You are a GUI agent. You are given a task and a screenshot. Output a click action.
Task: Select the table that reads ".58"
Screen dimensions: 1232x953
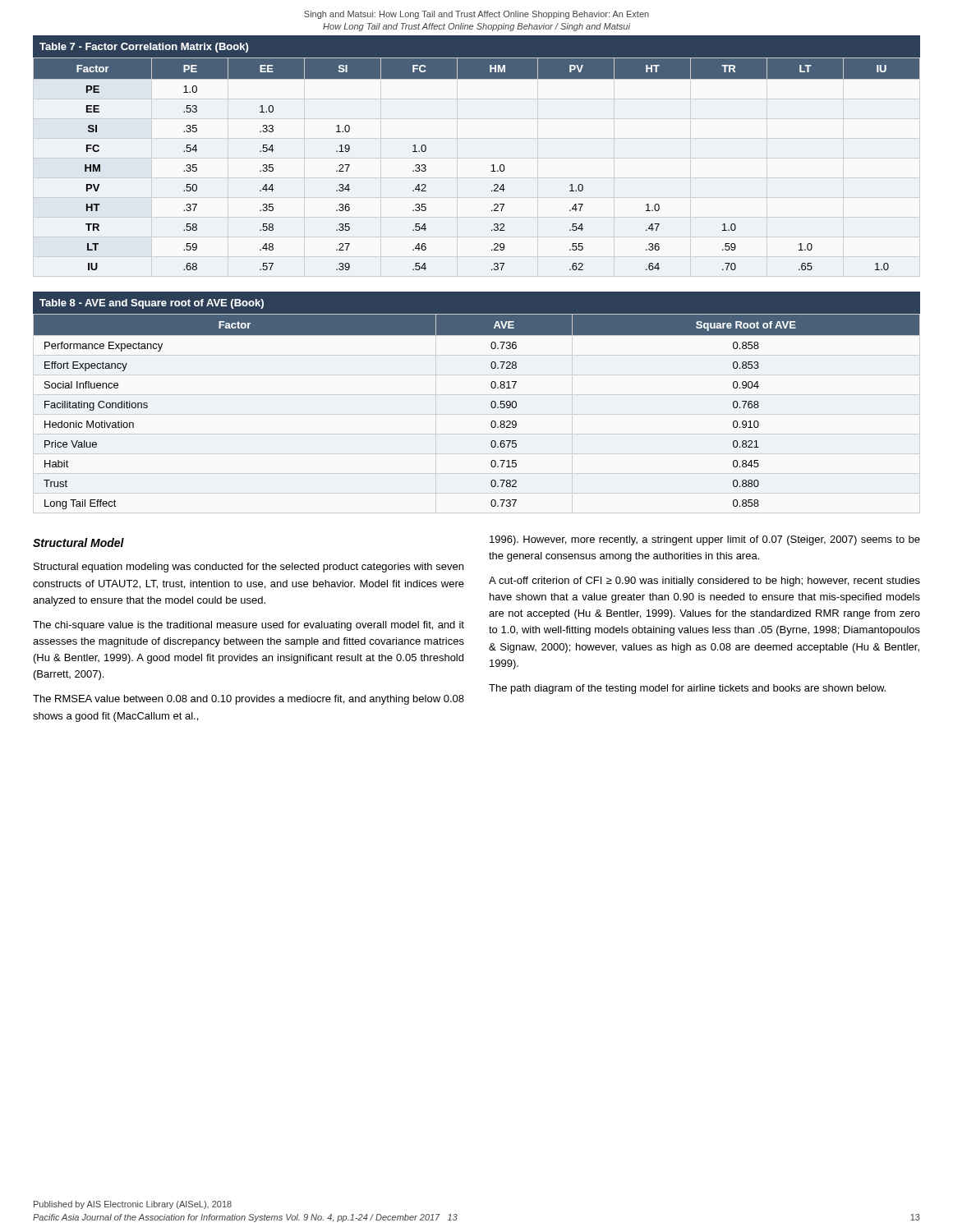tap(476, 156)
